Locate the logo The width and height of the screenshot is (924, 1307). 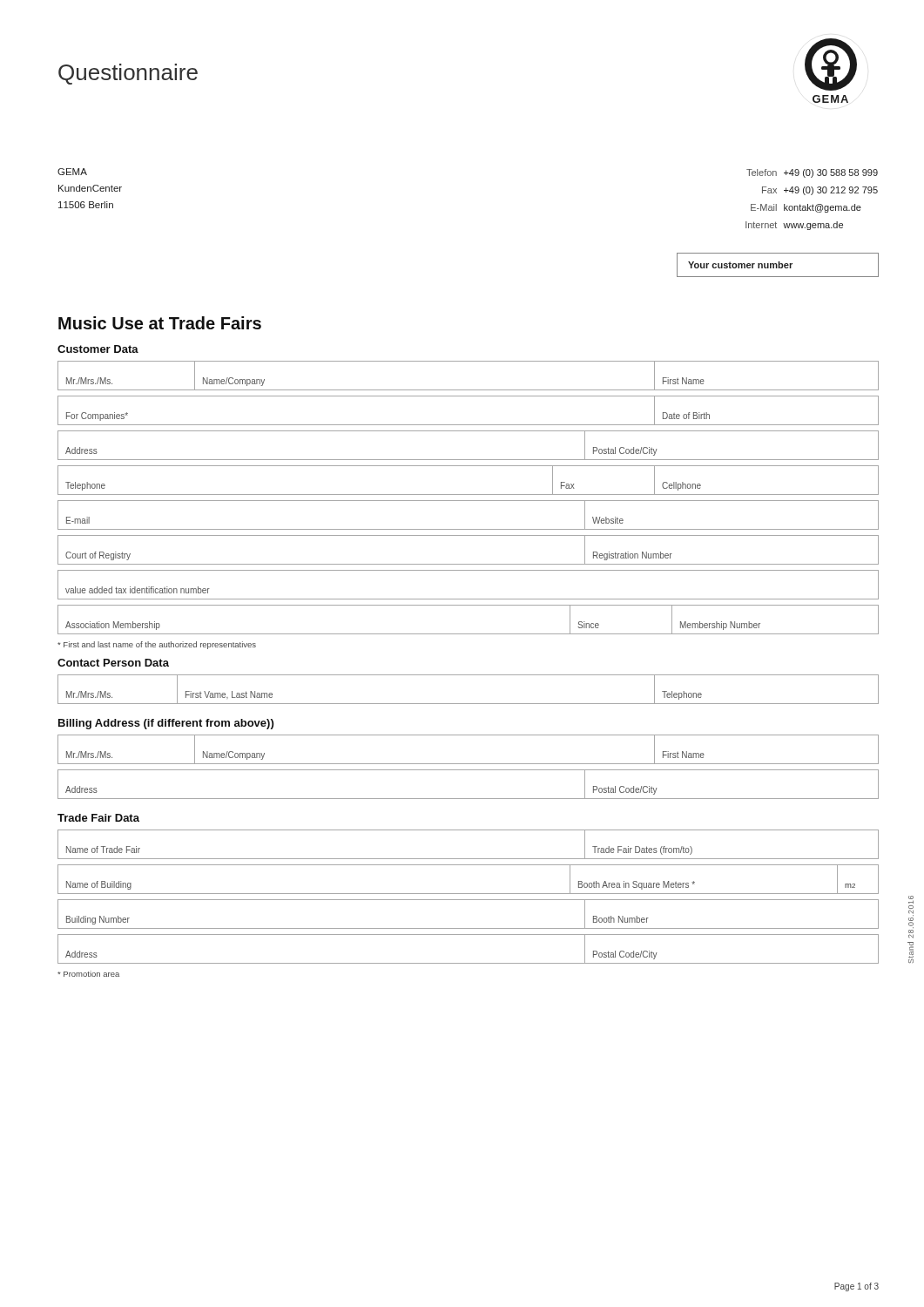(x=831, y=72)
